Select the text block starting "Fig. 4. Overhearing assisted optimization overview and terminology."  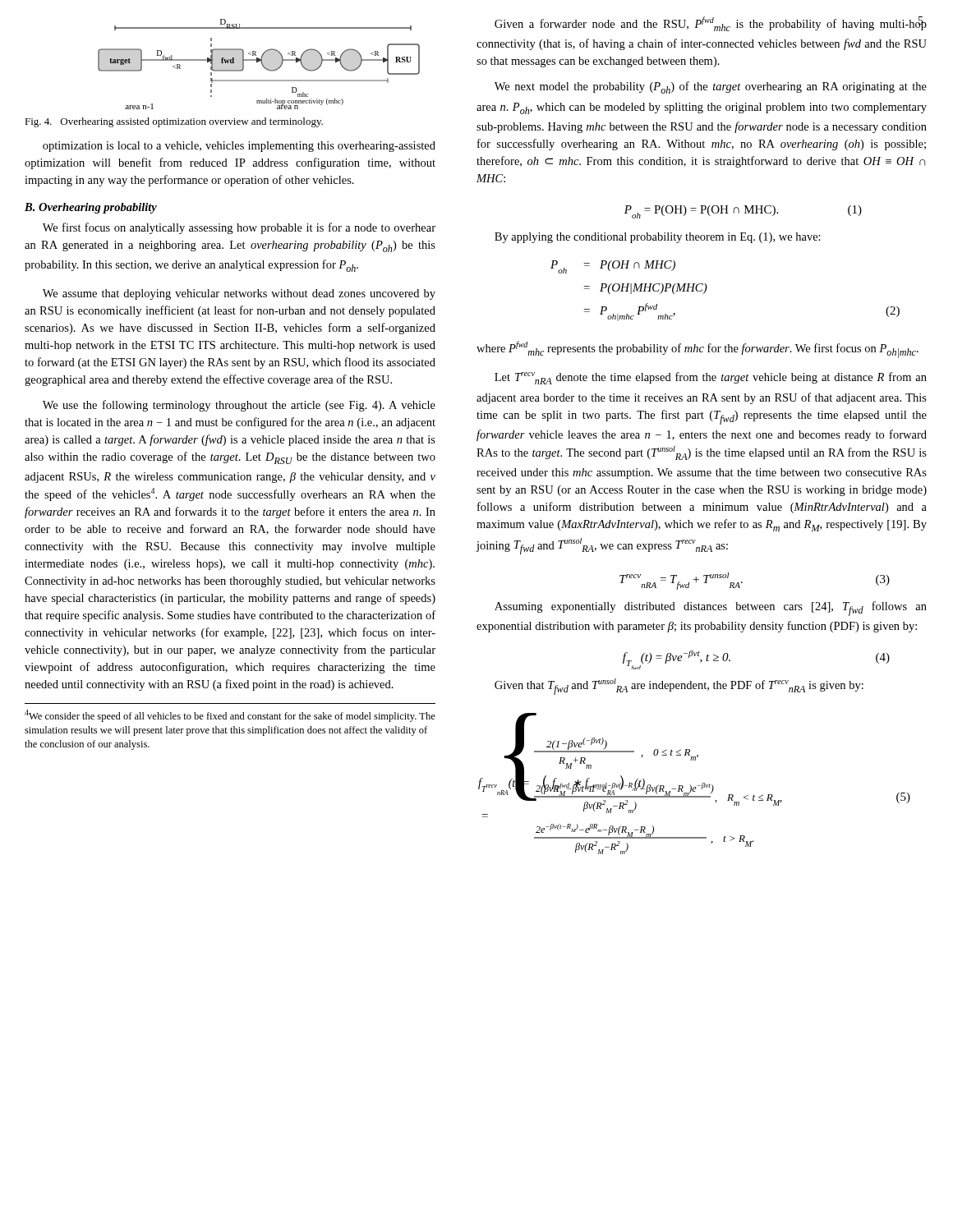tap(174, 121)
